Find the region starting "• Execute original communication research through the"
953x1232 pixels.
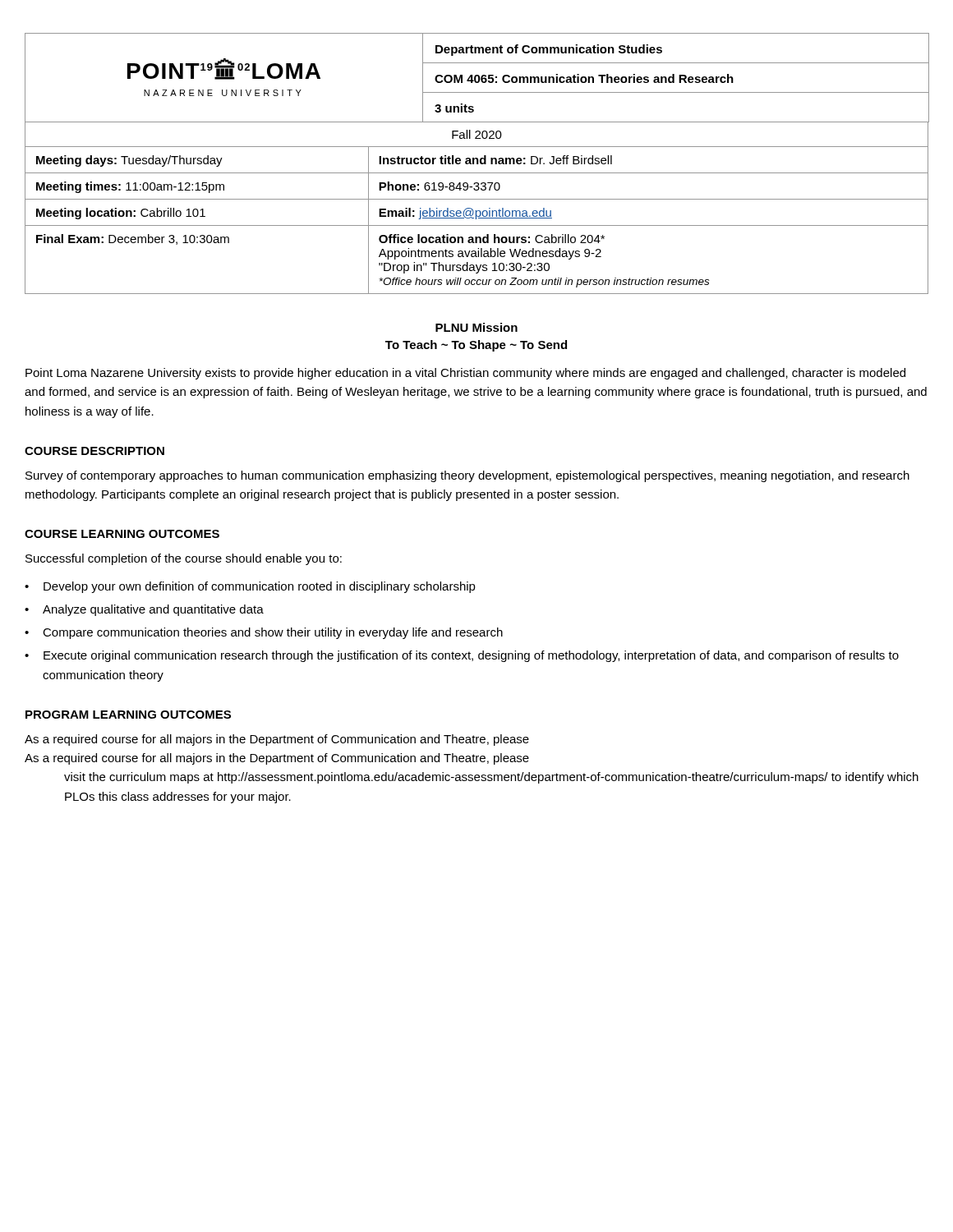pos(476,665)
